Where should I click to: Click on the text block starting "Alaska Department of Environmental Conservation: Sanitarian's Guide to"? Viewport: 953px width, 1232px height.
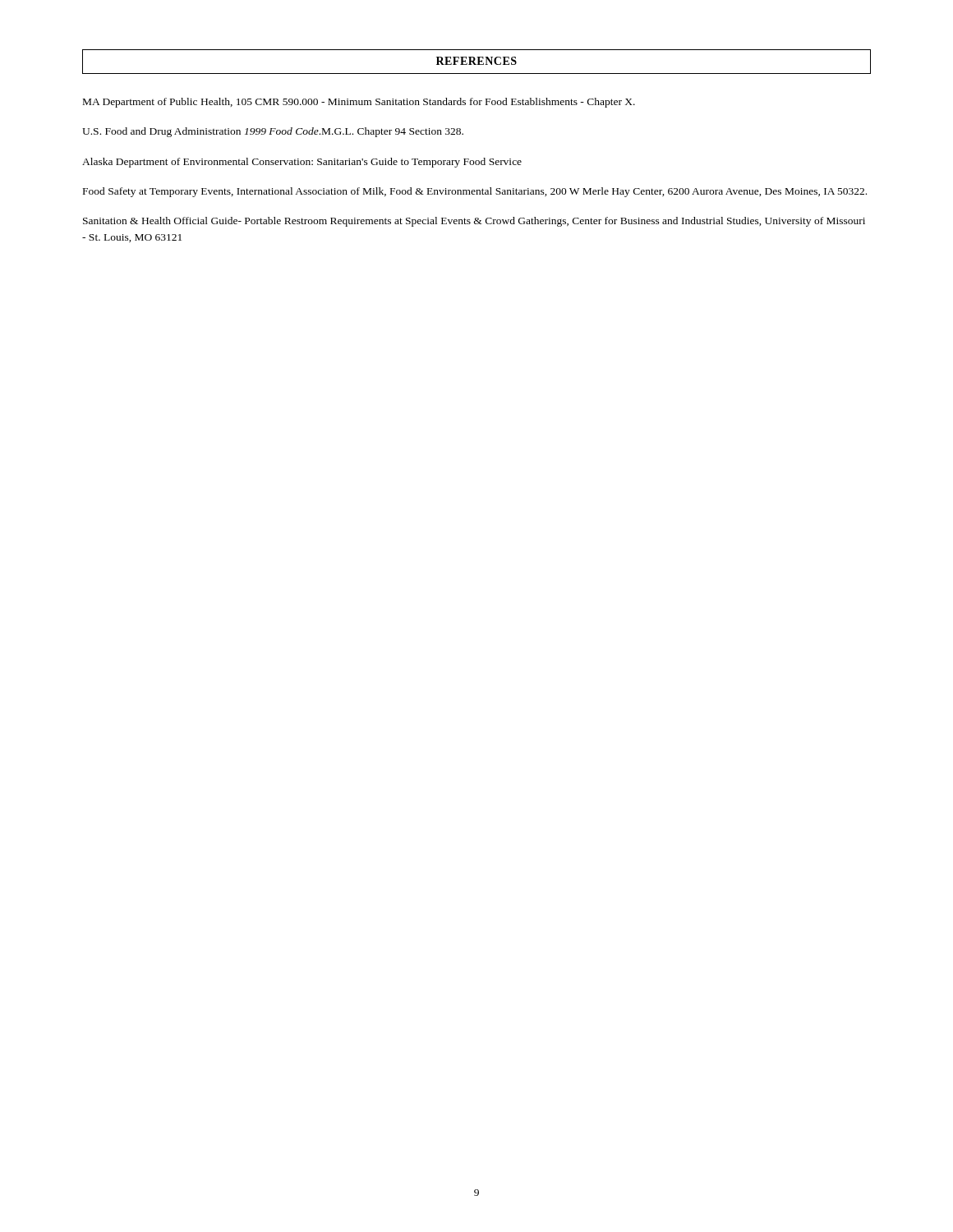click(x=302, y=161)
